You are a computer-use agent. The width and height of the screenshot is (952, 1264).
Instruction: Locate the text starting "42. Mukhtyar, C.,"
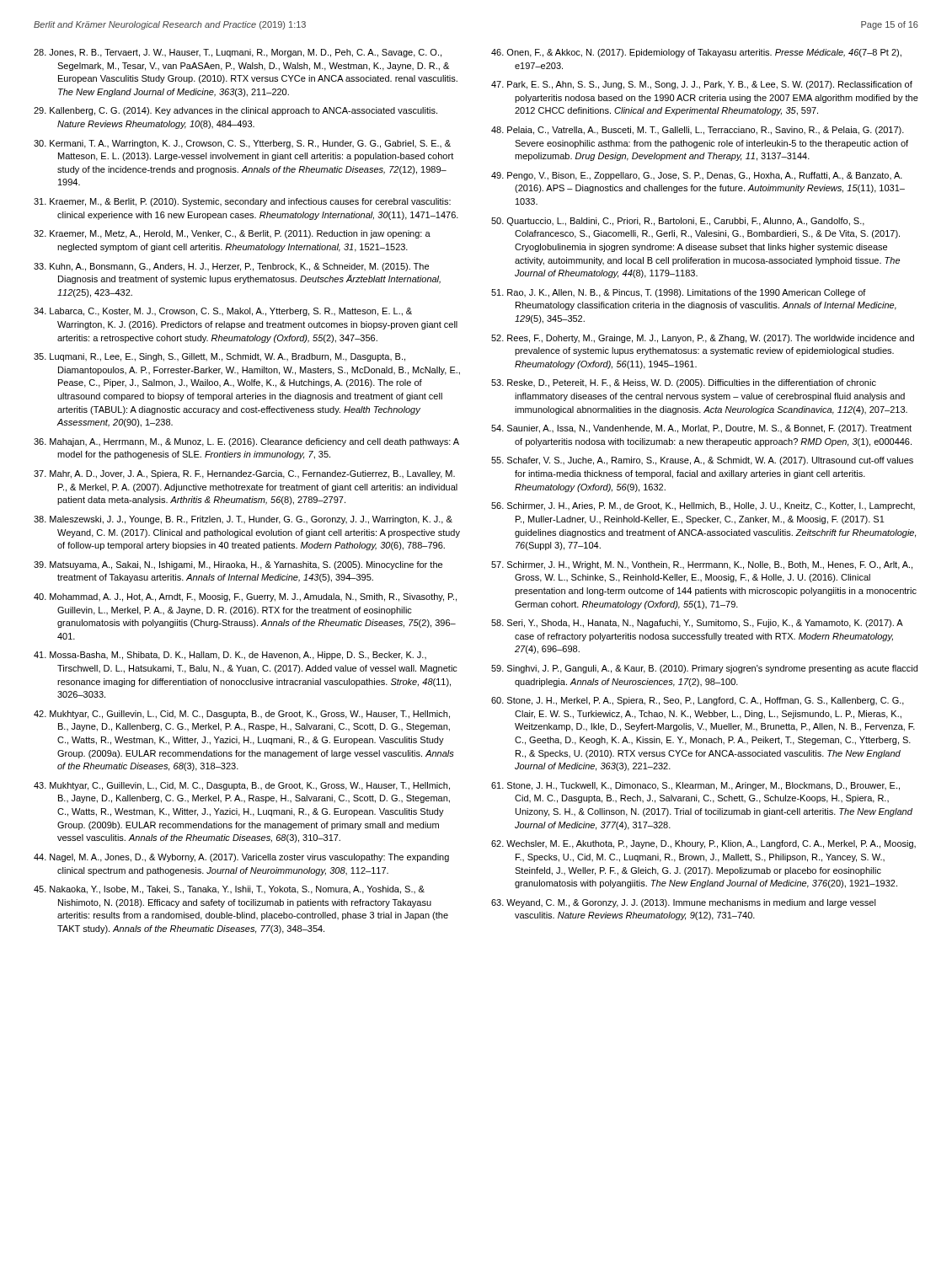tap(244, 740)
